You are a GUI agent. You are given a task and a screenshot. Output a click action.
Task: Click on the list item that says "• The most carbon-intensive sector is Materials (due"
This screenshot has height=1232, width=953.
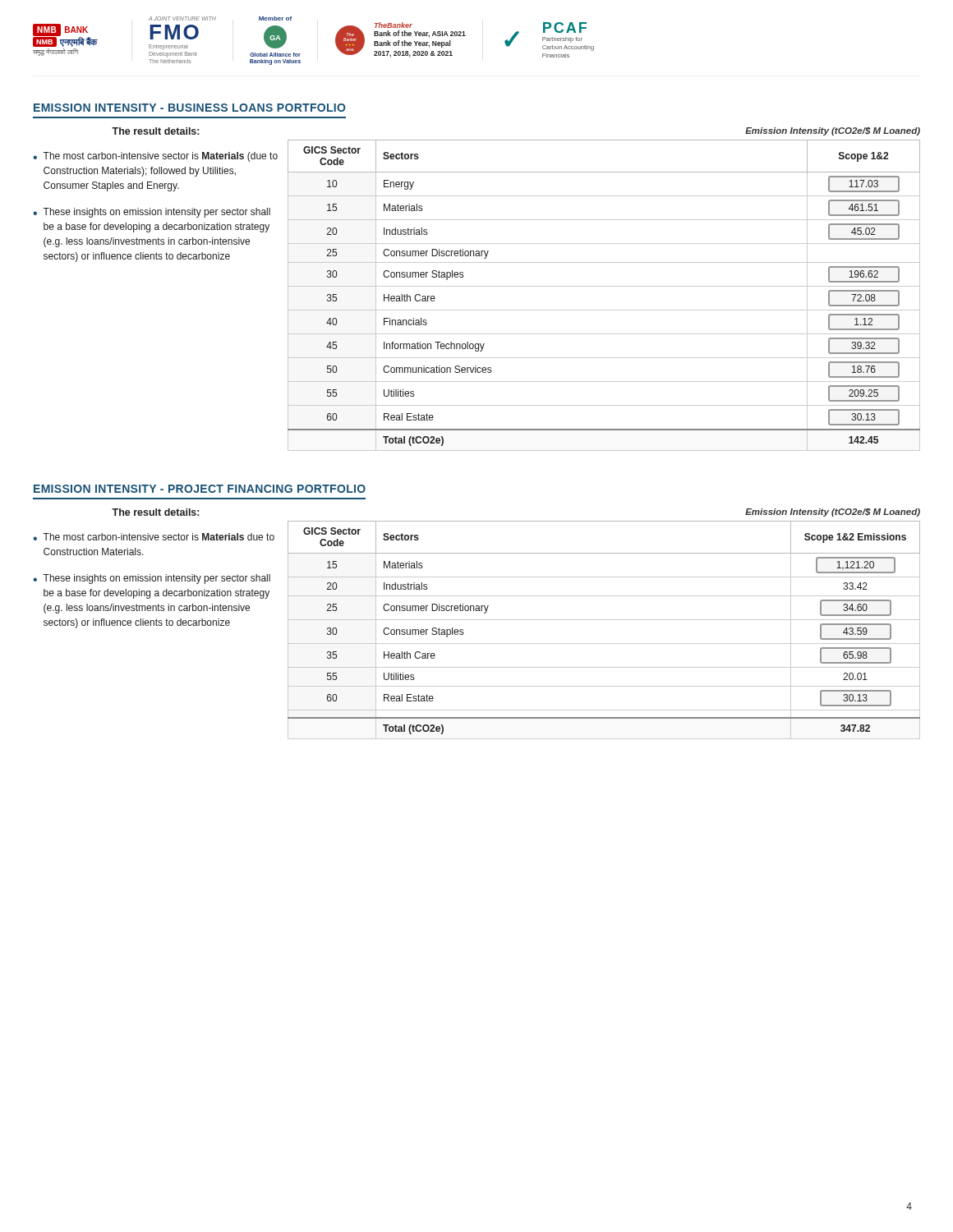156,171
